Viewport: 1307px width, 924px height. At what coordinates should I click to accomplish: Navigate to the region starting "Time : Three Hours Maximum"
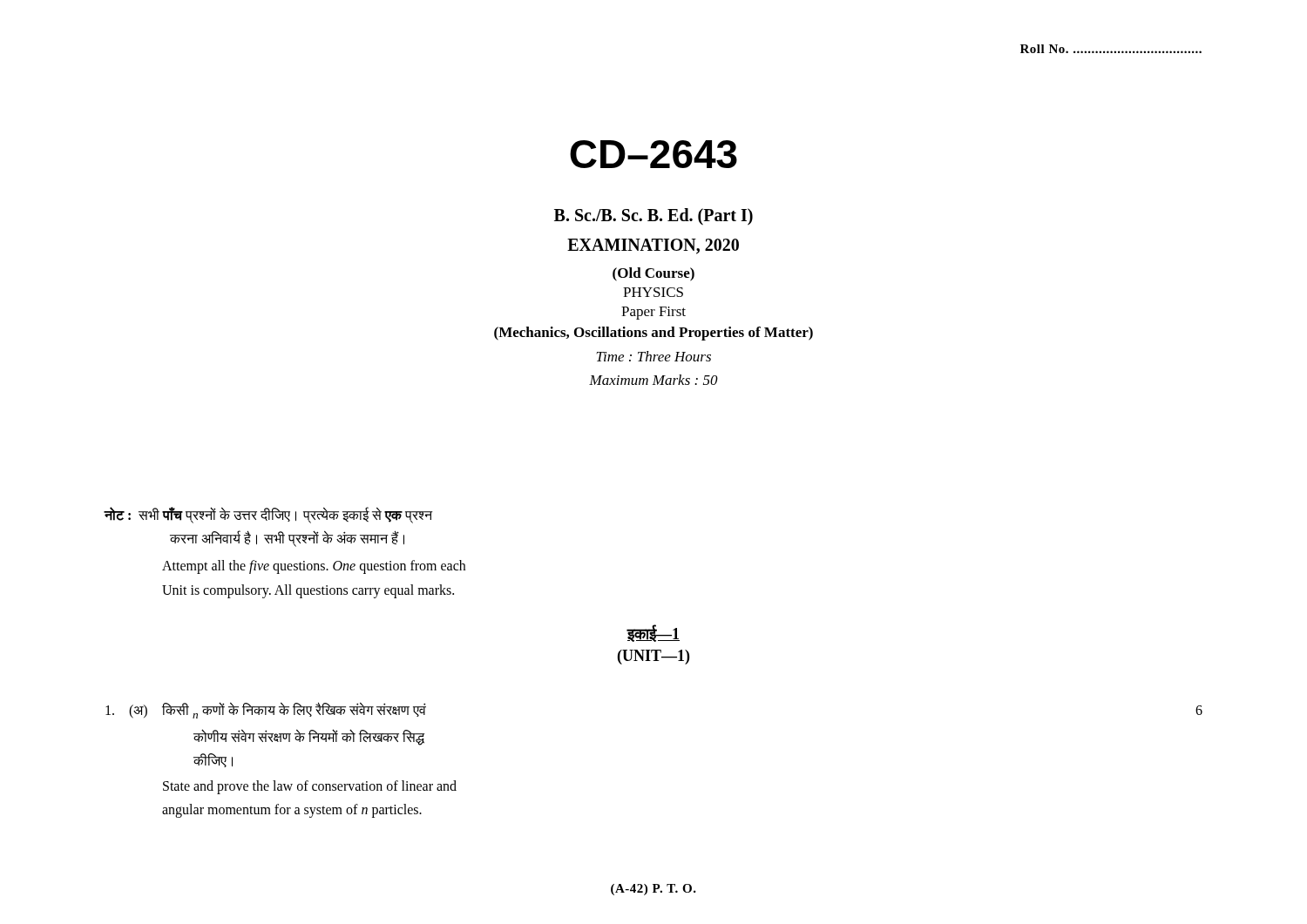[x=654, y=368]
